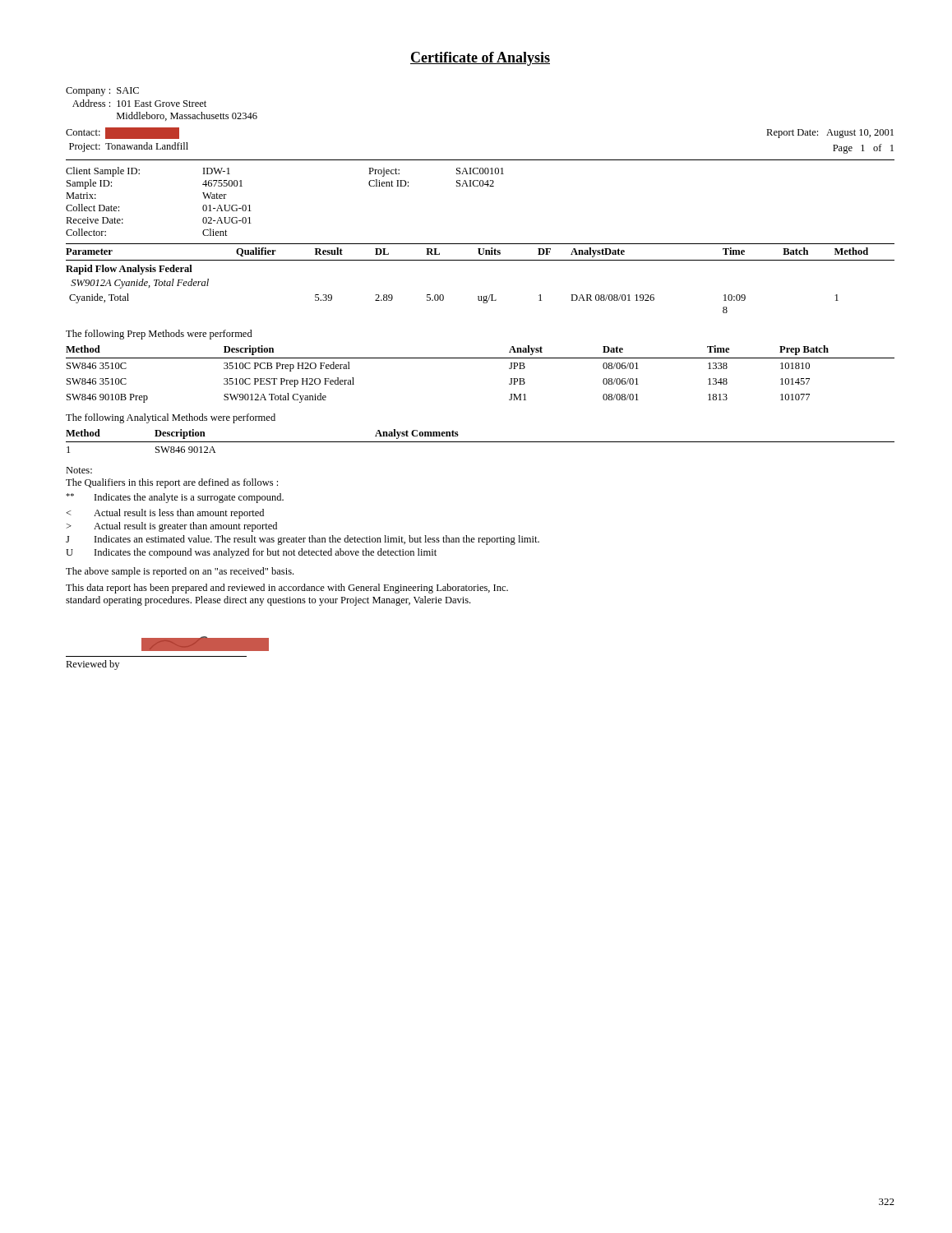952x1233 pixels.
Task: Locate the text starting "Certificate of Analysis"
Action: 480,58
